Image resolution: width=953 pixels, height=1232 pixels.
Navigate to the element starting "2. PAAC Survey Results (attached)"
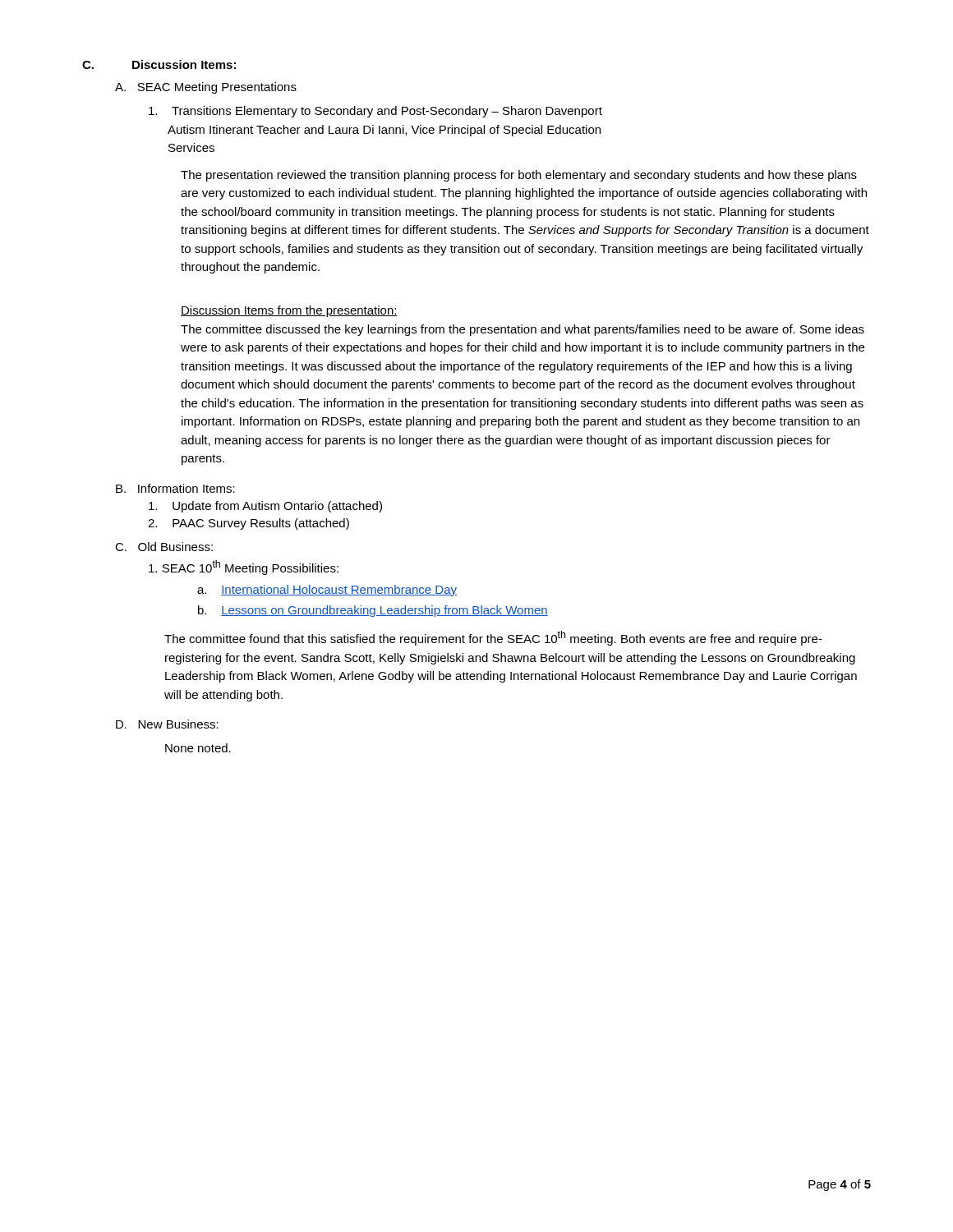pos(249,522)
